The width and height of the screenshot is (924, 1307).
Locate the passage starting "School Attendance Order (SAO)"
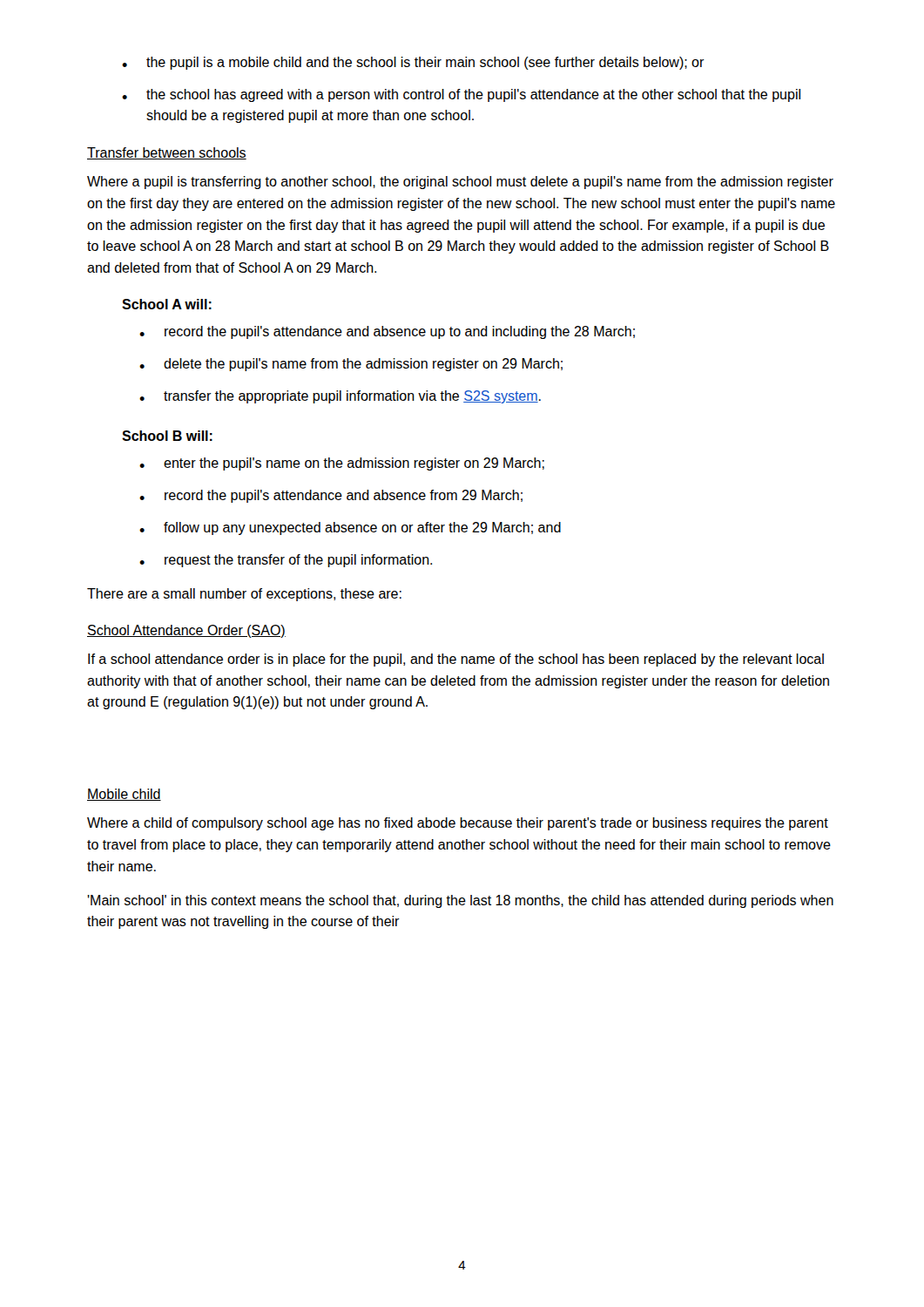pos(186,630)
